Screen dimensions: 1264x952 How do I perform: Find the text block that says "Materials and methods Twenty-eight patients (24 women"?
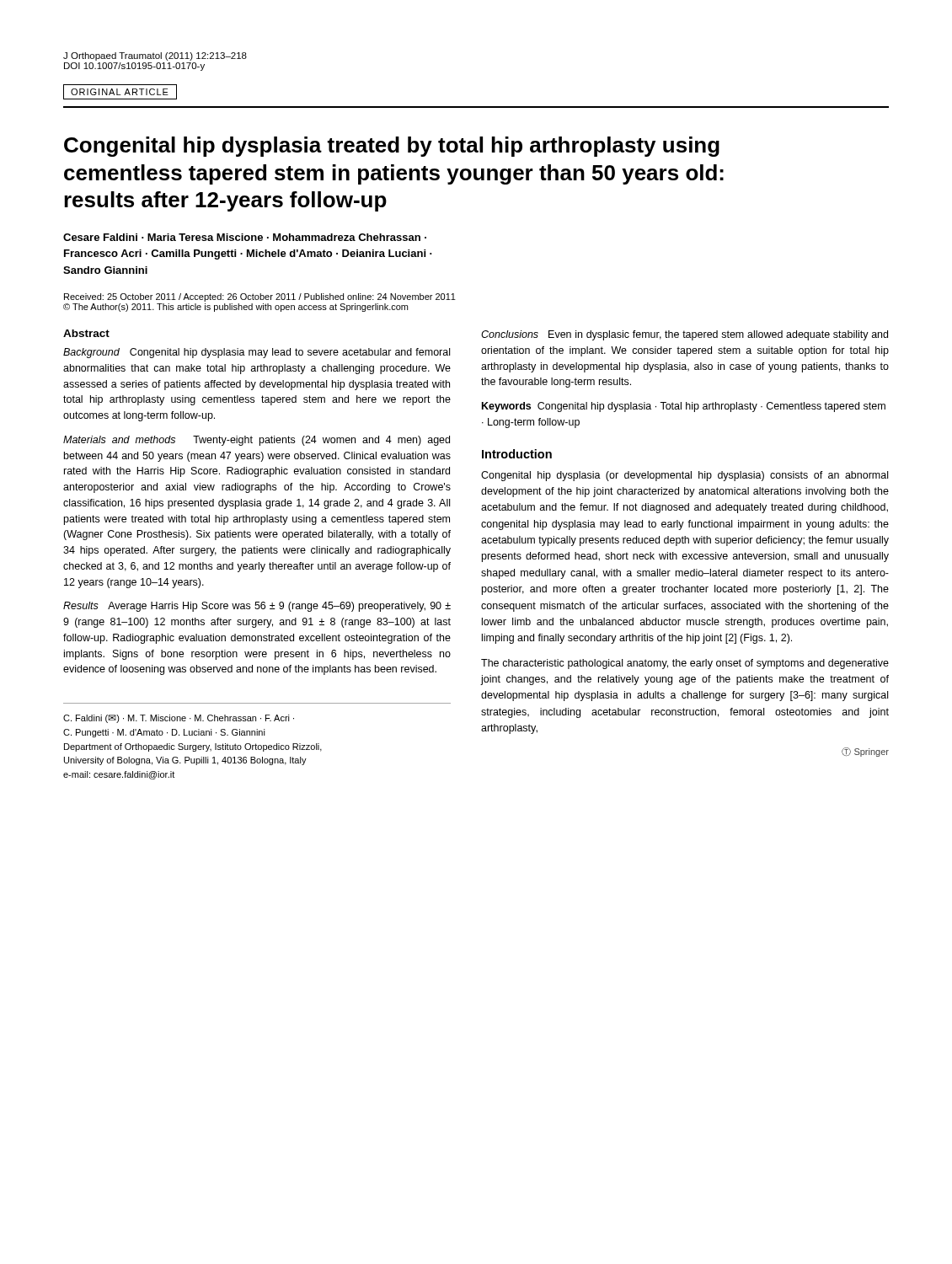pyautogui.click(x=257, y=511)
